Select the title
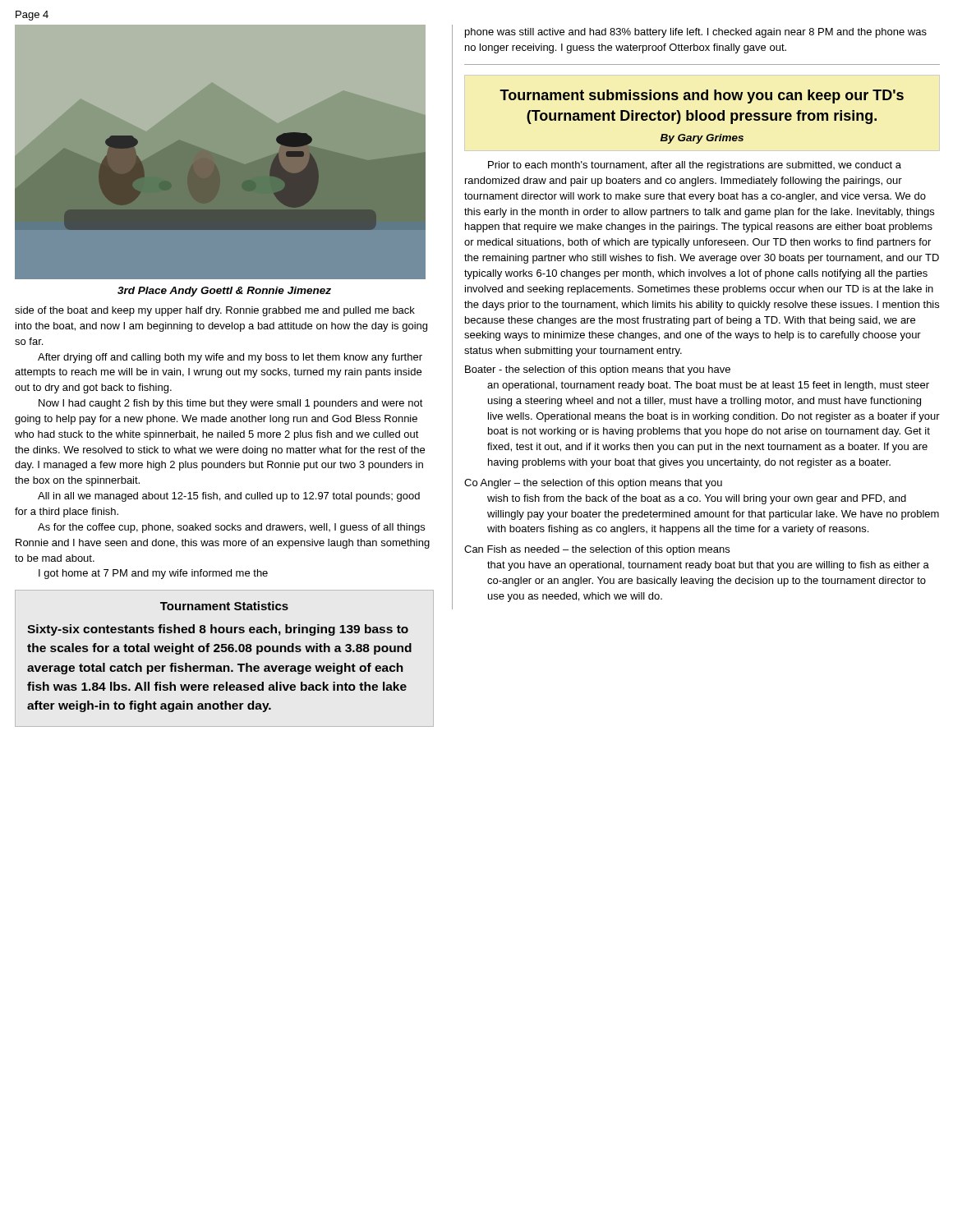 pyautogui.click(x=702, y=105)
